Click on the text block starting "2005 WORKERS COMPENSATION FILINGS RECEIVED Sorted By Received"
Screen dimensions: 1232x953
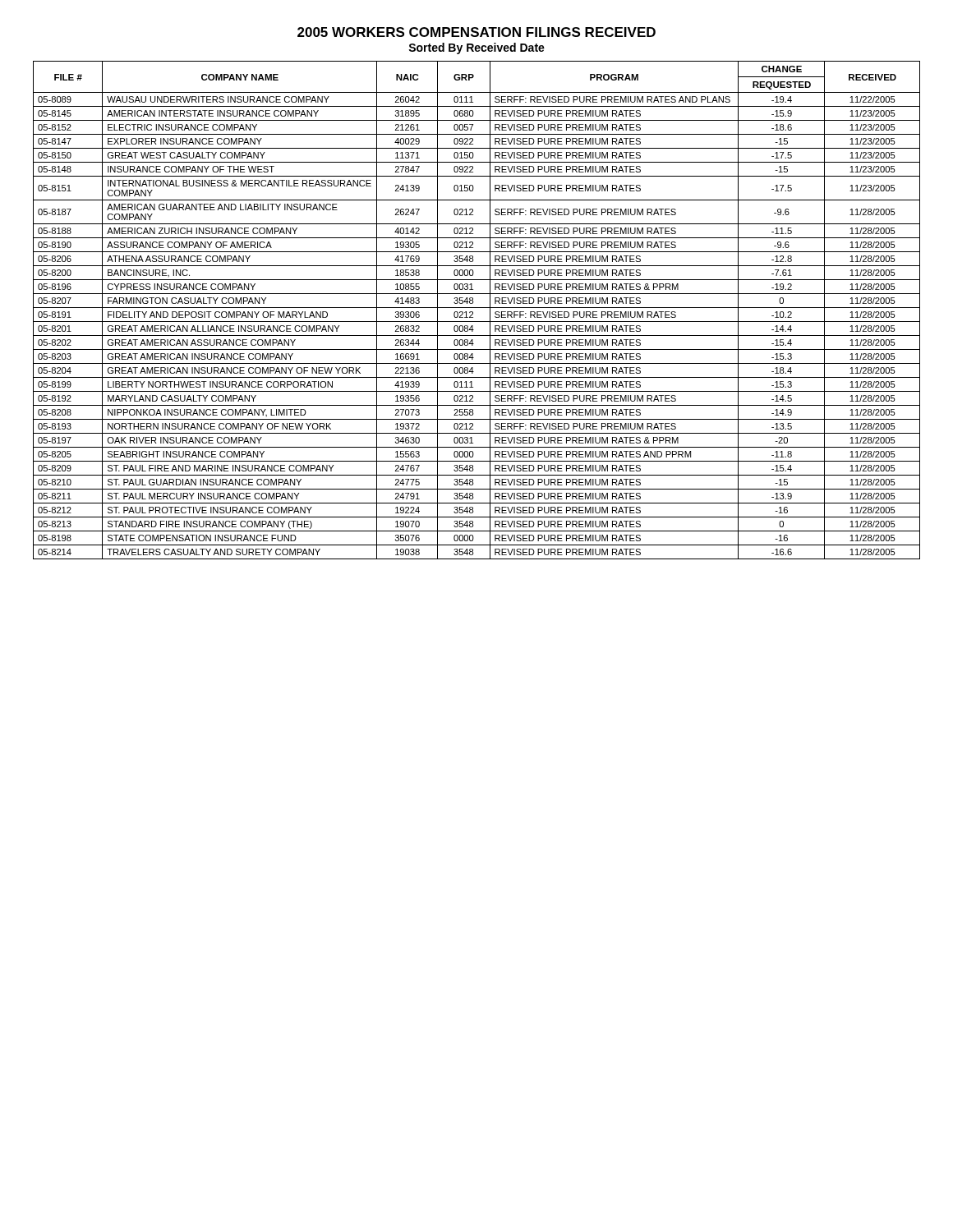pos(476,39)
